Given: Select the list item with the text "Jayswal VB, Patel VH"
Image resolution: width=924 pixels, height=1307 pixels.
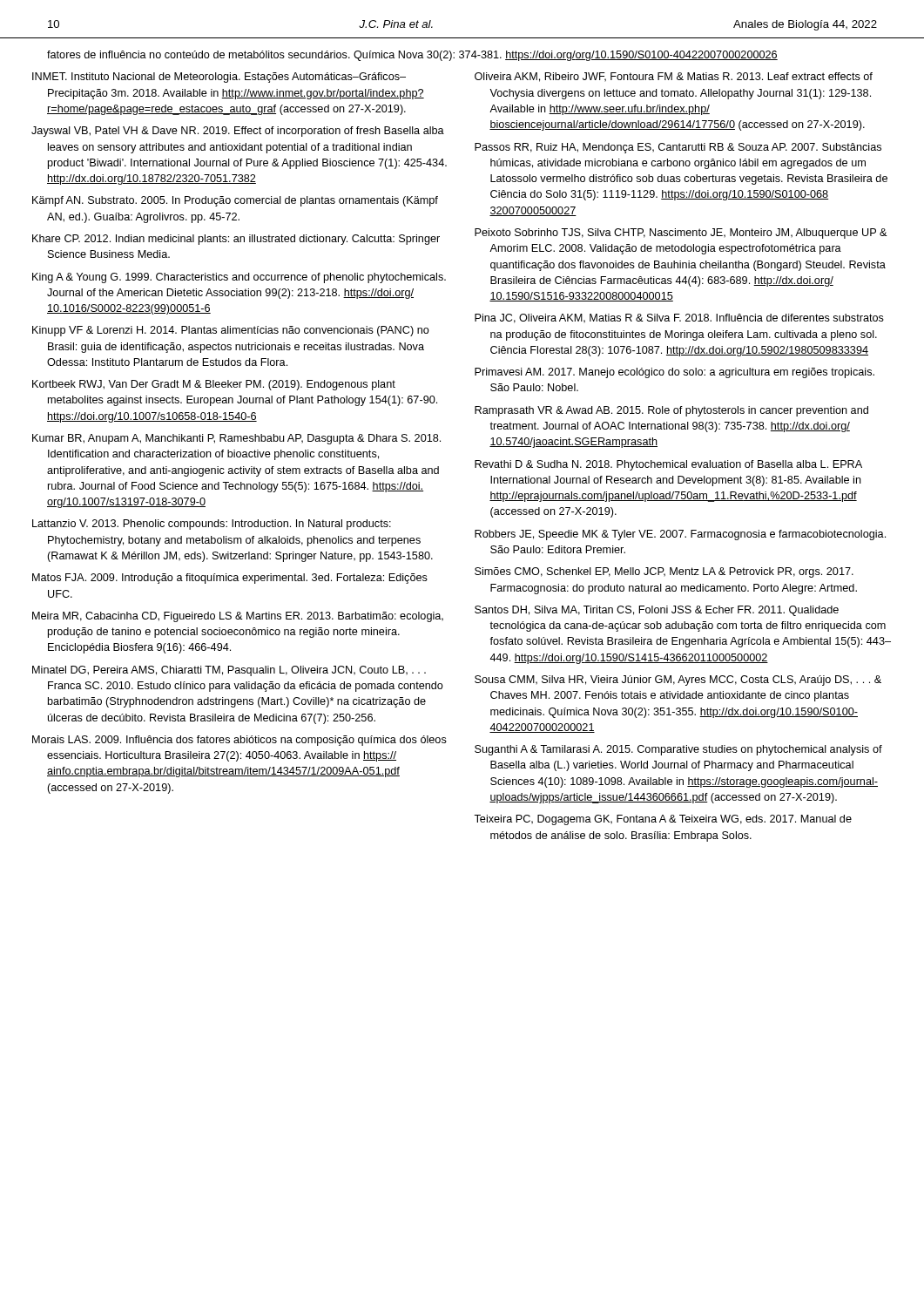Looking at the screenshot, I should point(239,155).
